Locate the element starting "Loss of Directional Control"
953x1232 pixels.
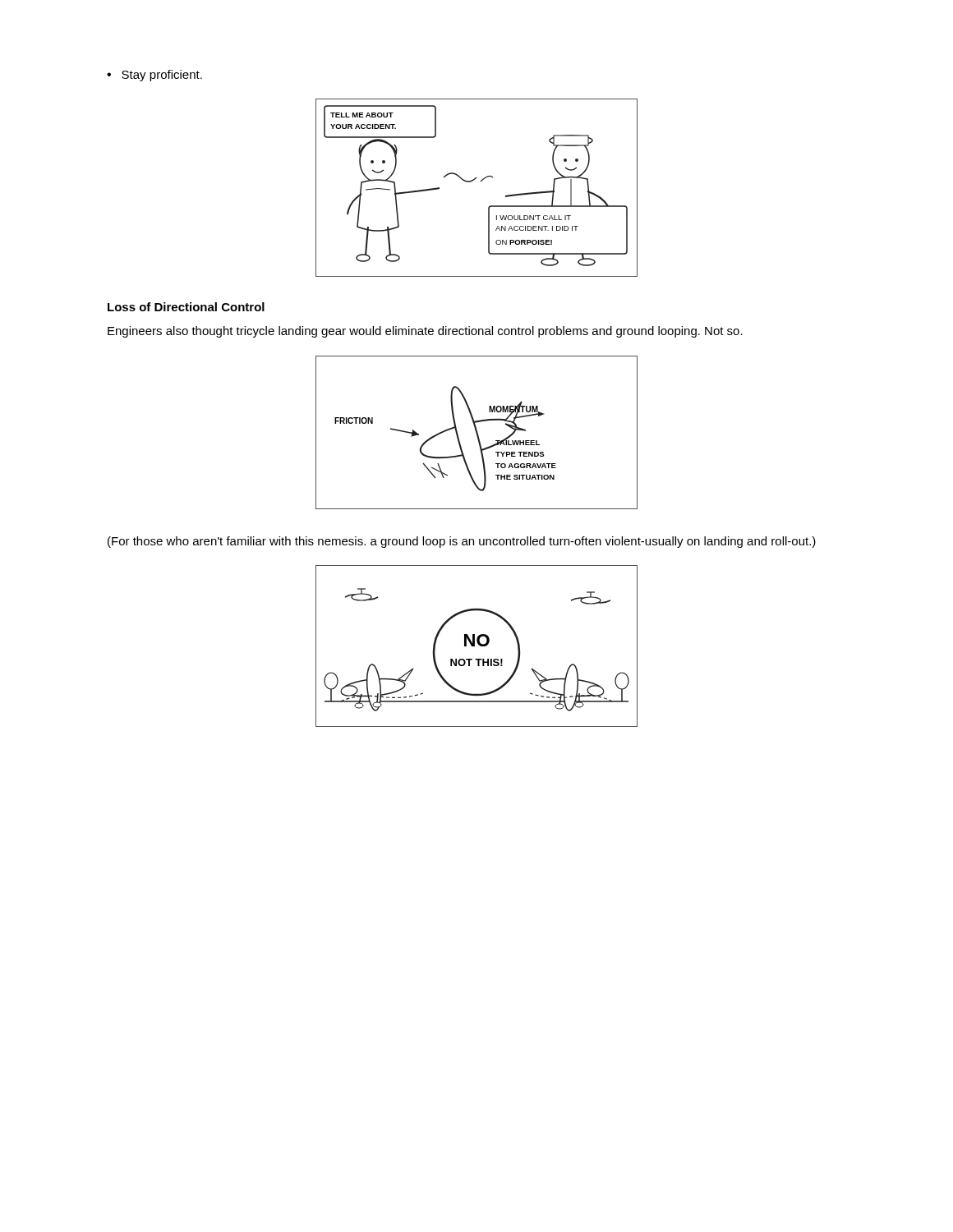pos(186,307)
